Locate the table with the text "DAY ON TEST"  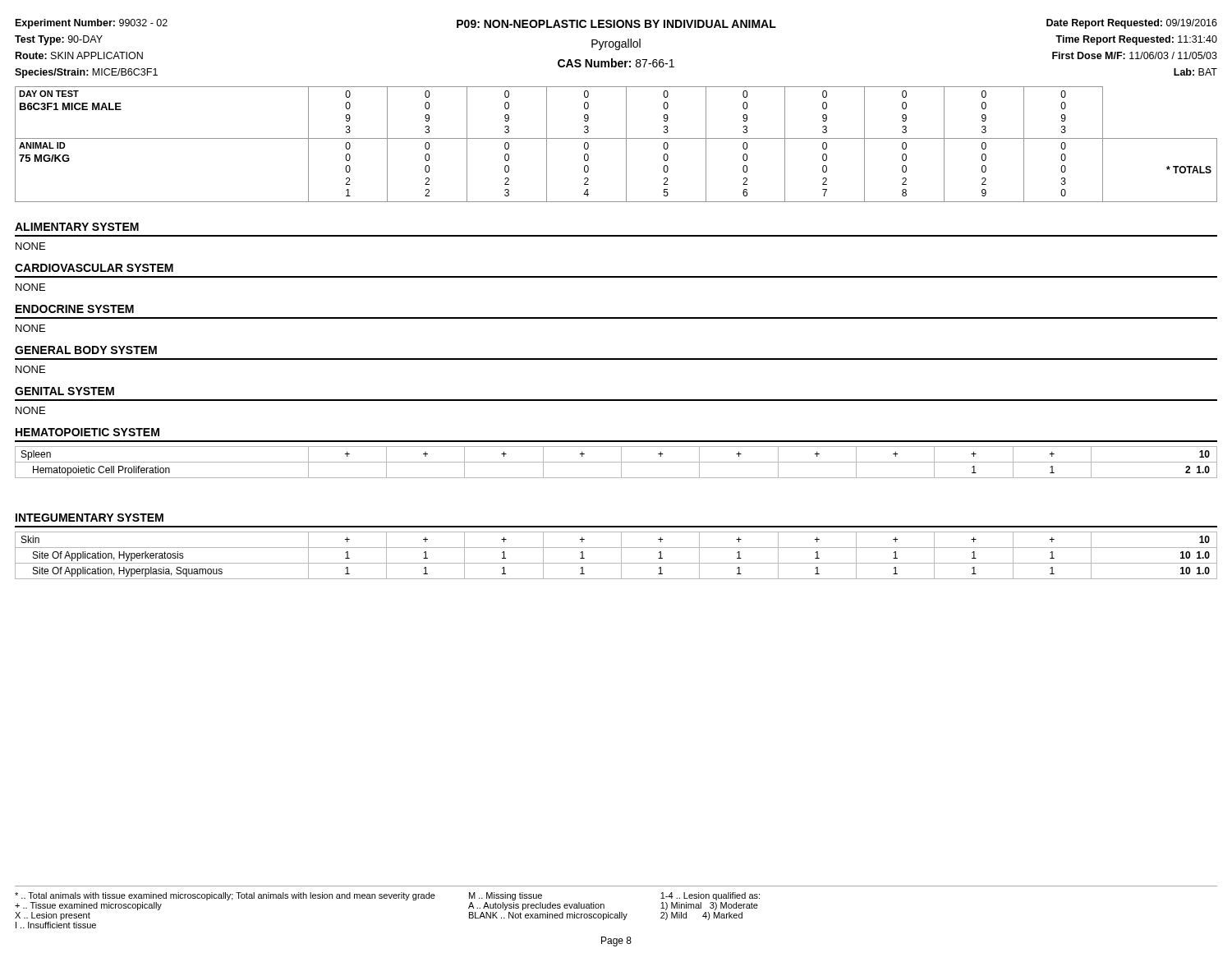[x=616, y=144]
